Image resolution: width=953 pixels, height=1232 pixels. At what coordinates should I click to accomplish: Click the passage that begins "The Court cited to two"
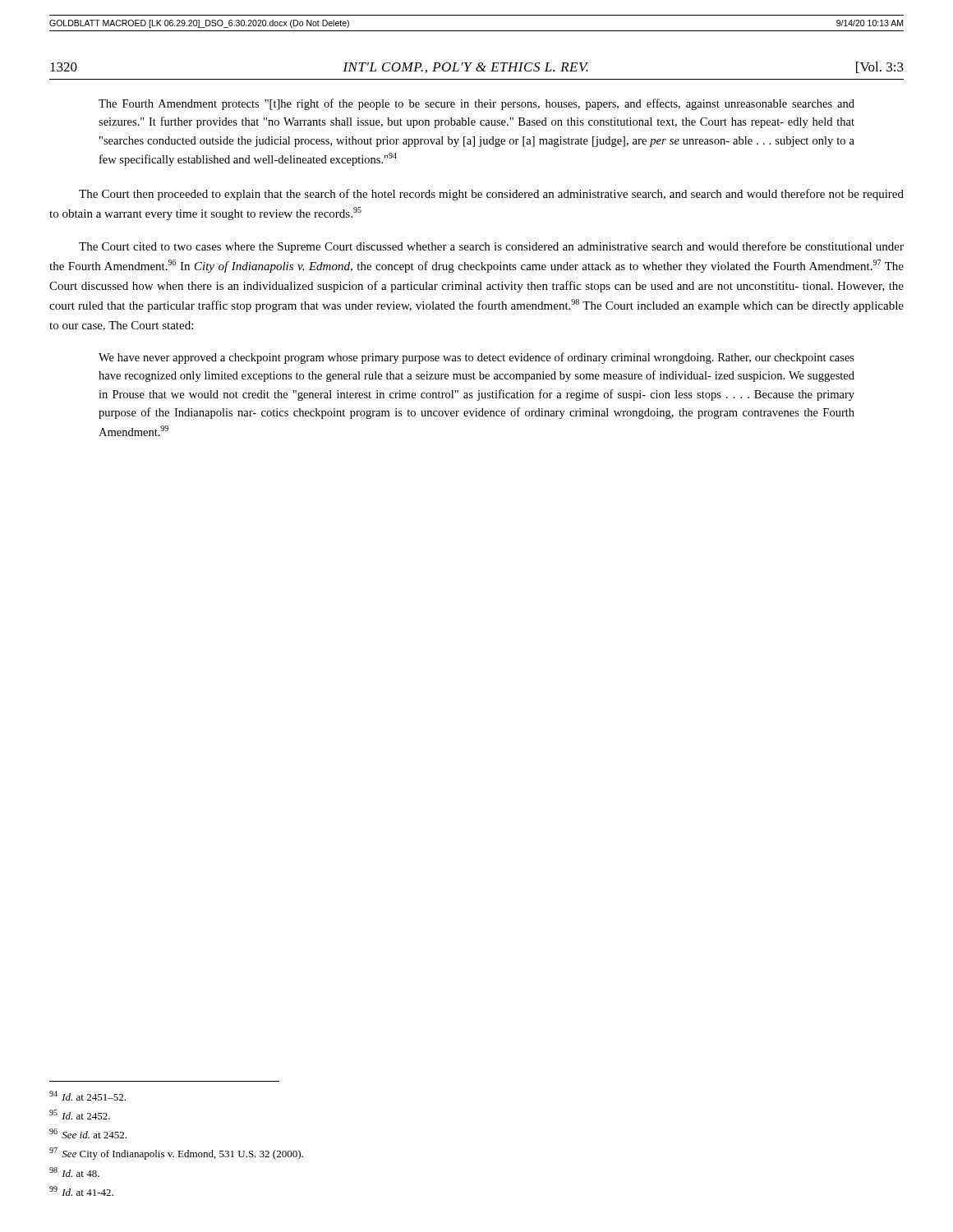(476, 286)
